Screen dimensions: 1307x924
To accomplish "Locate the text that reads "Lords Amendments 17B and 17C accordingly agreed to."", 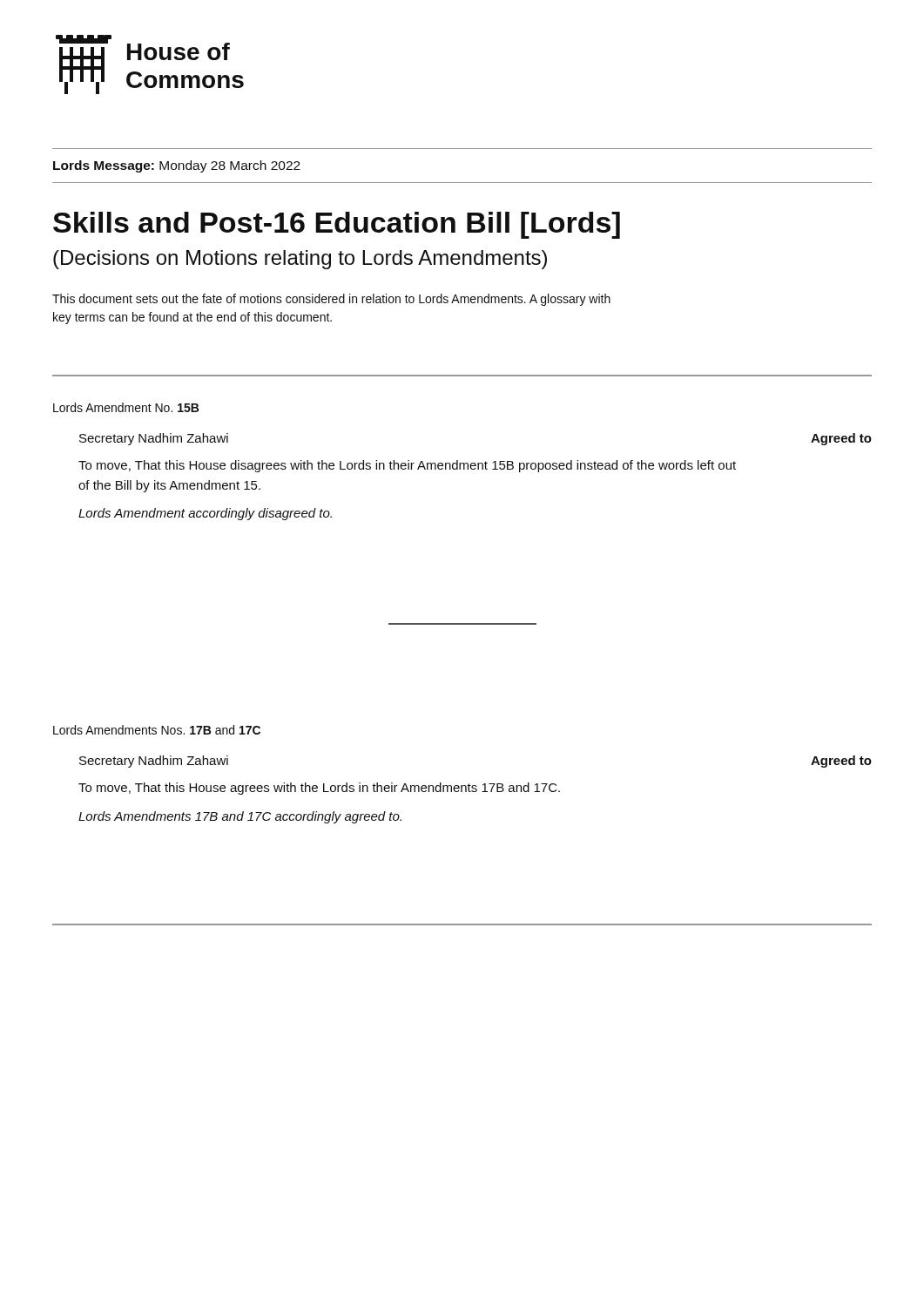I will click(241, 816).
